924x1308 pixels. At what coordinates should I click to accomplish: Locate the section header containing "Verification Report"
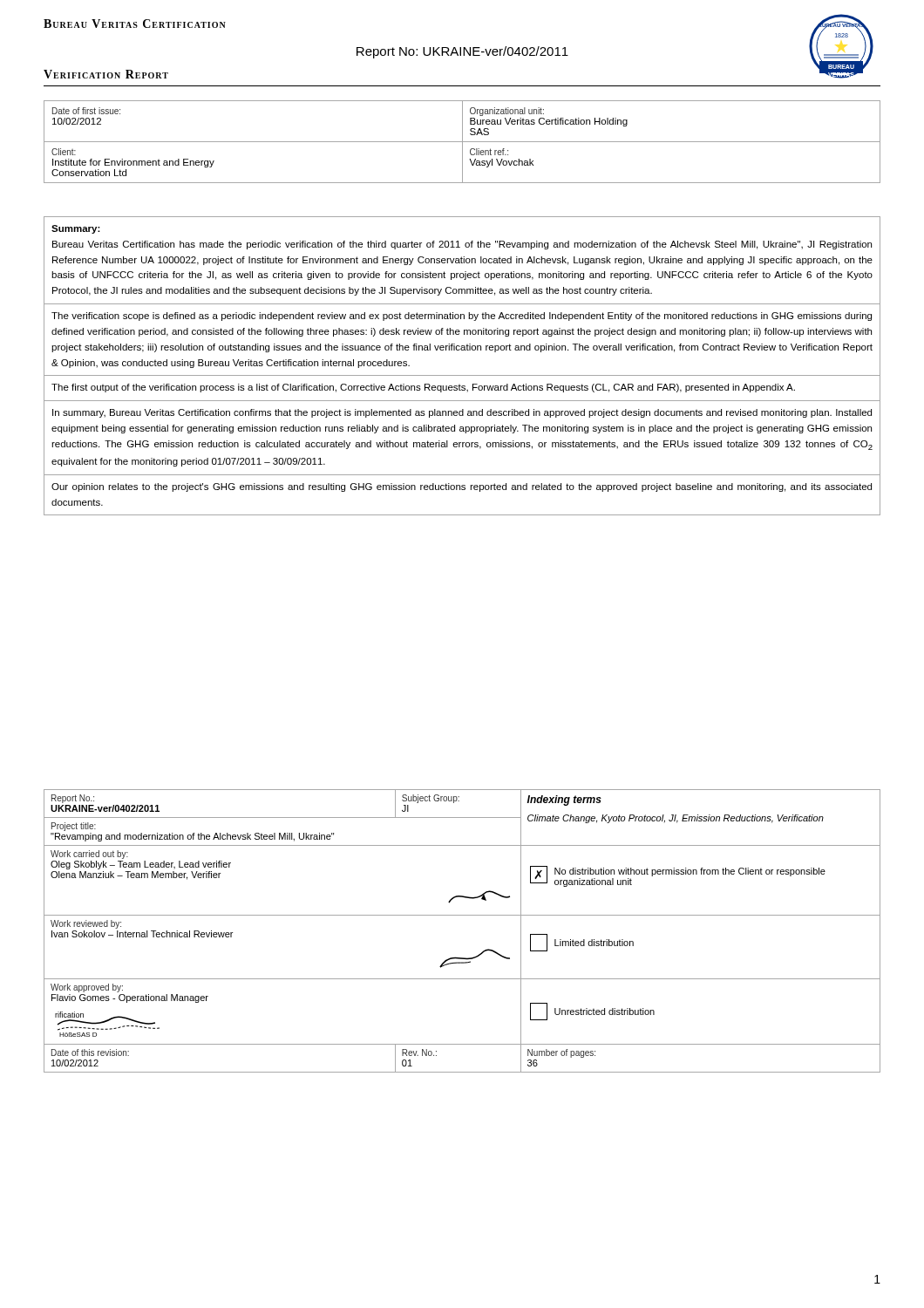click(106, 75)
